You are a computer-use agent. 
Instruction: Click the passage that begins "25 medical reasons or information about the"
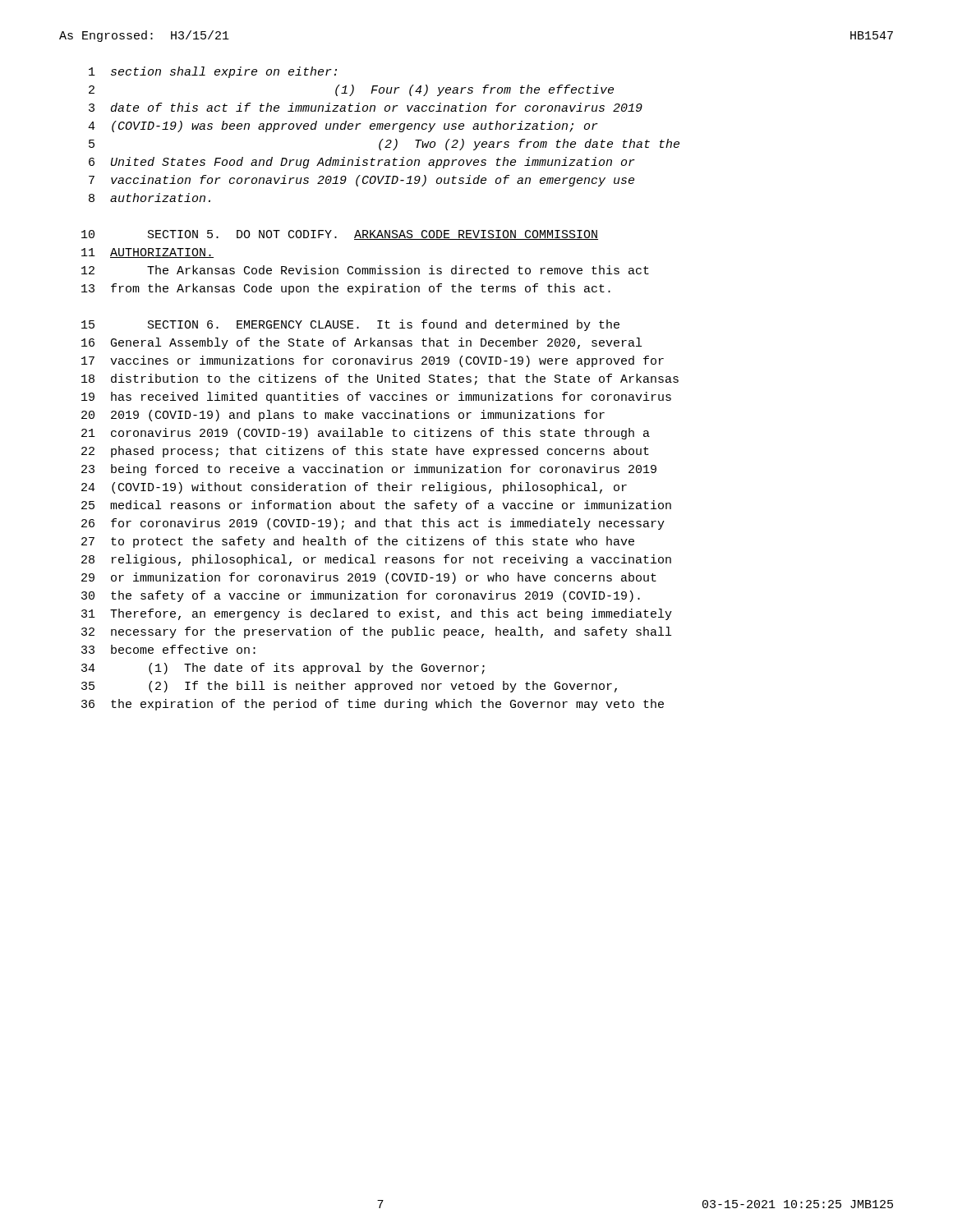[x=476, y=507]
